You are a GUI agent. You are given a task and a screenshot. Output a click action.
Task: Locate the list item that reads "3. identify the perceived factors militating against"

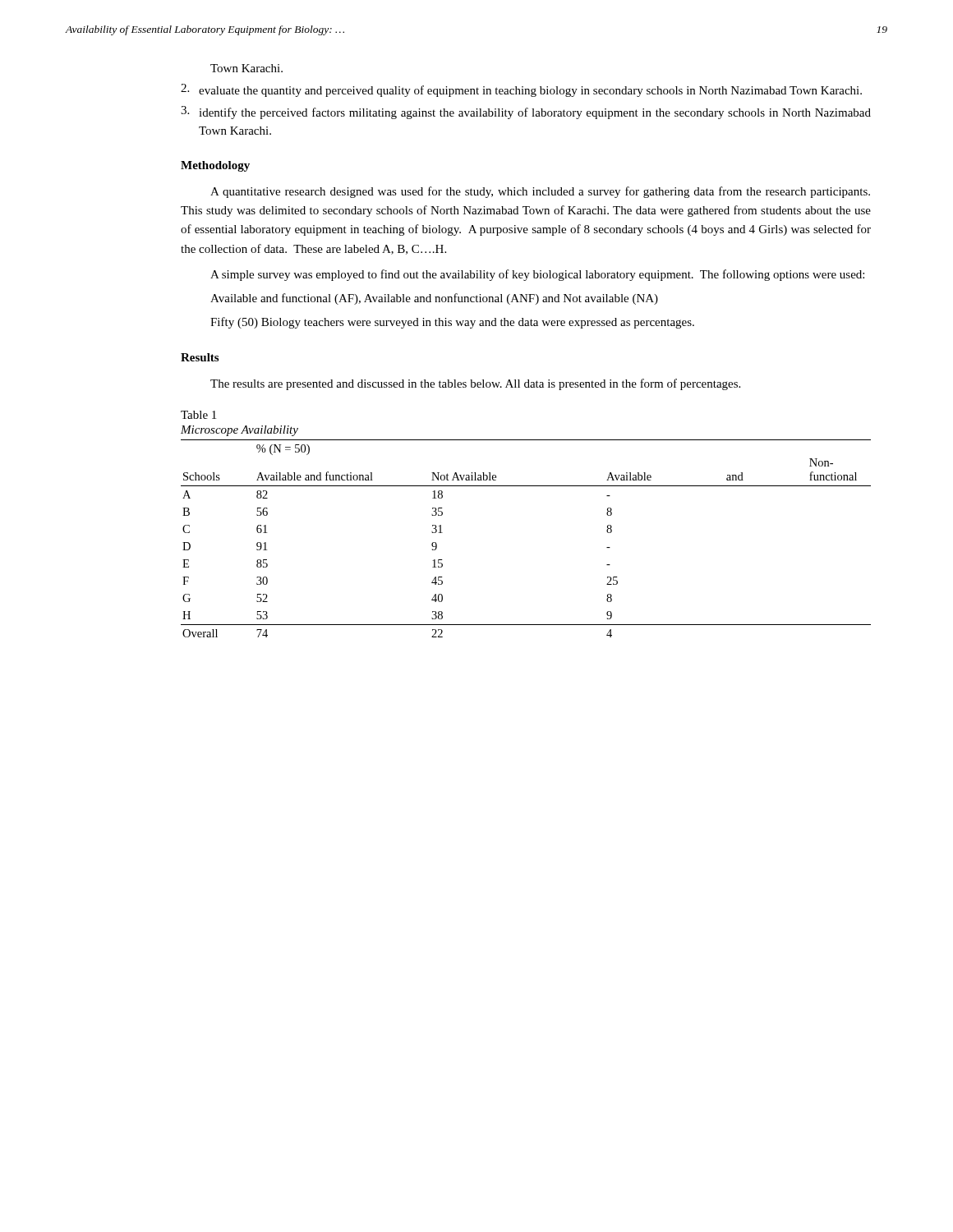[x=526, y=122]
